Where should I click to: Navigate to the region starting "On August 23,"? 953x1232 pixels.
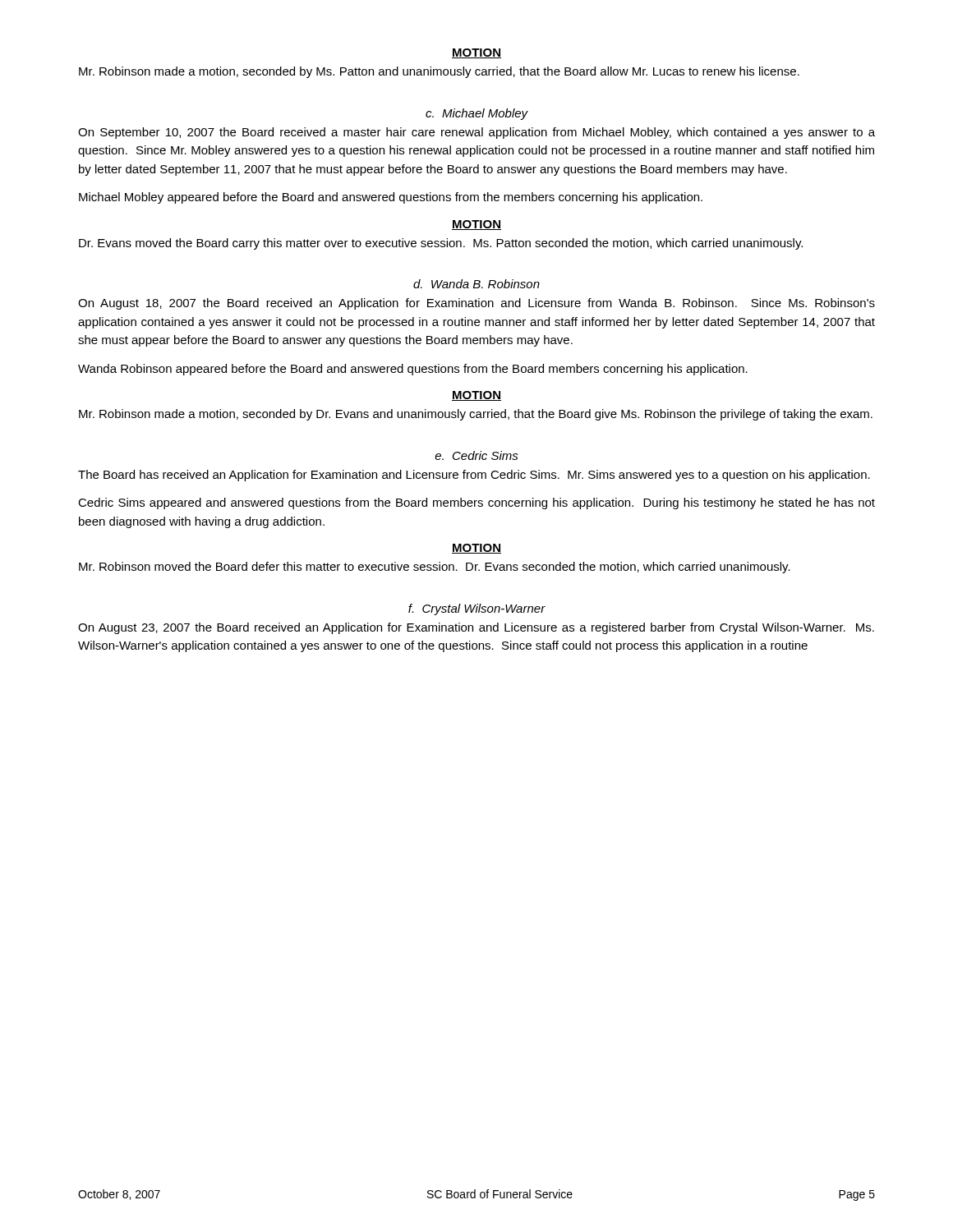476,636
